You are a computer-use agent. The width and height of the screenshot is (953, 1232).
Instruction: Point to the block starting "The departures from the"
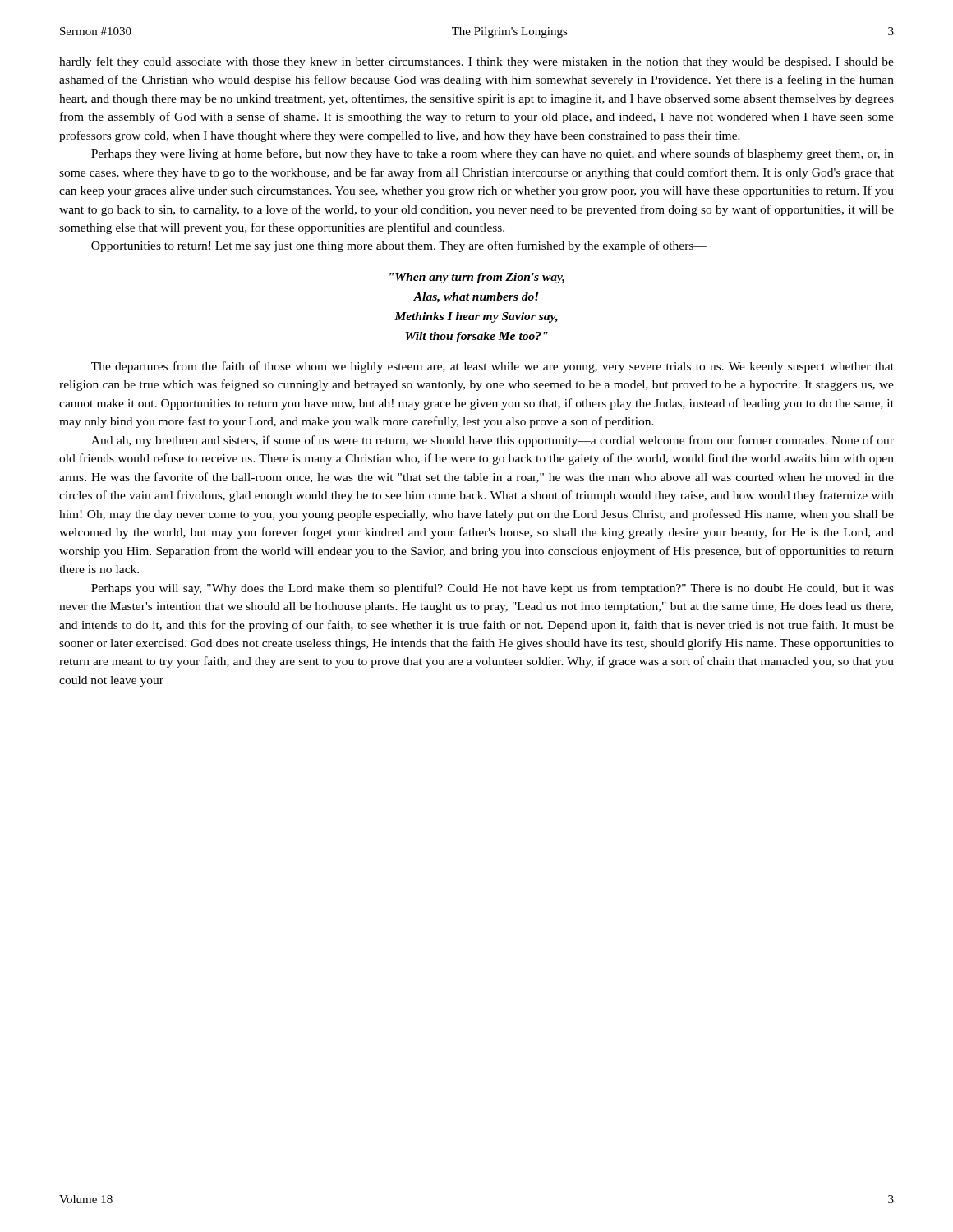476,394
